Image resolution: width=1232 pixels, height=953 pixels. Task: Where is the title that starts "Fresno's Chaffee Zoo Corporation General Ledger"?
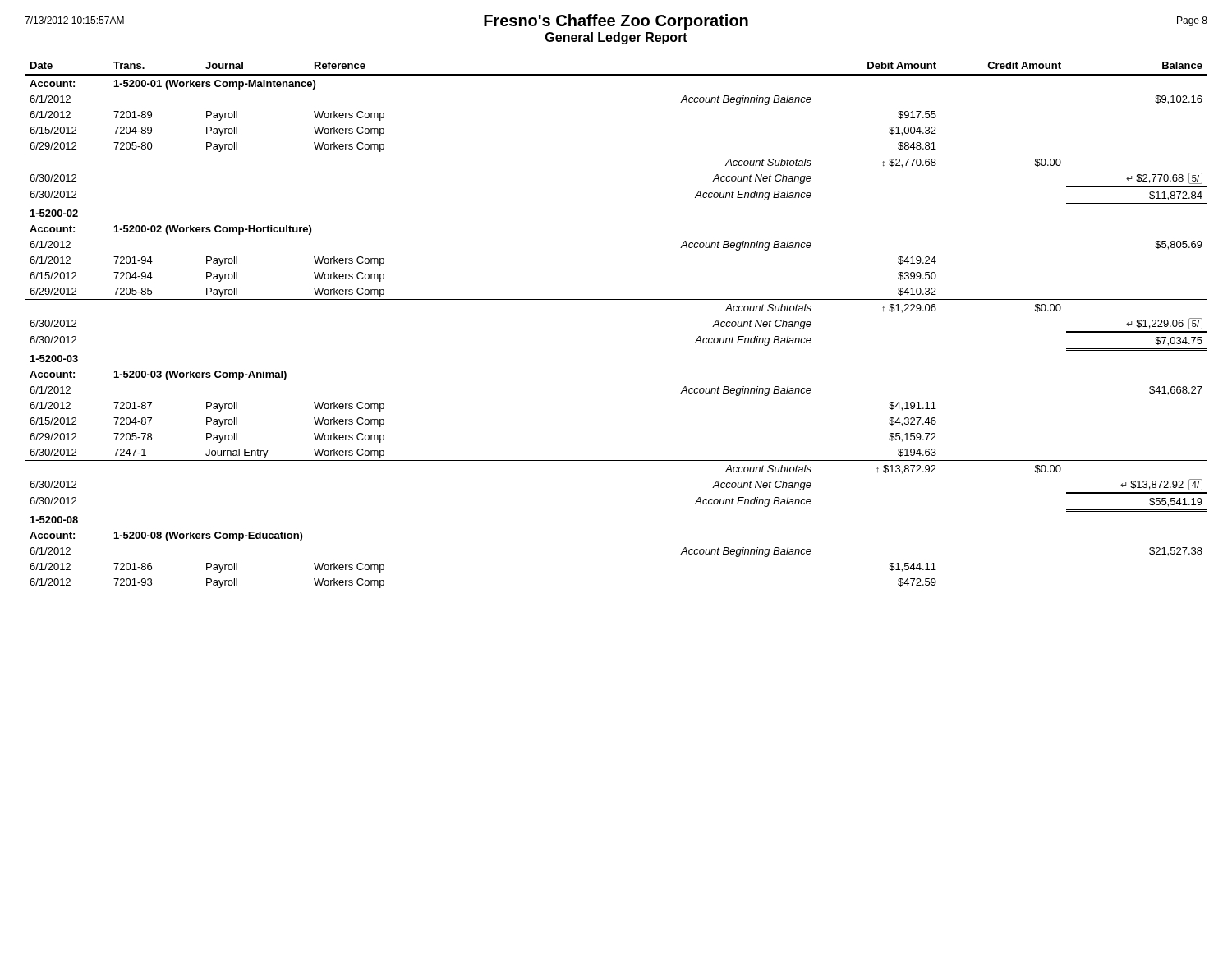pyautogui.click(x=616, y=28)
